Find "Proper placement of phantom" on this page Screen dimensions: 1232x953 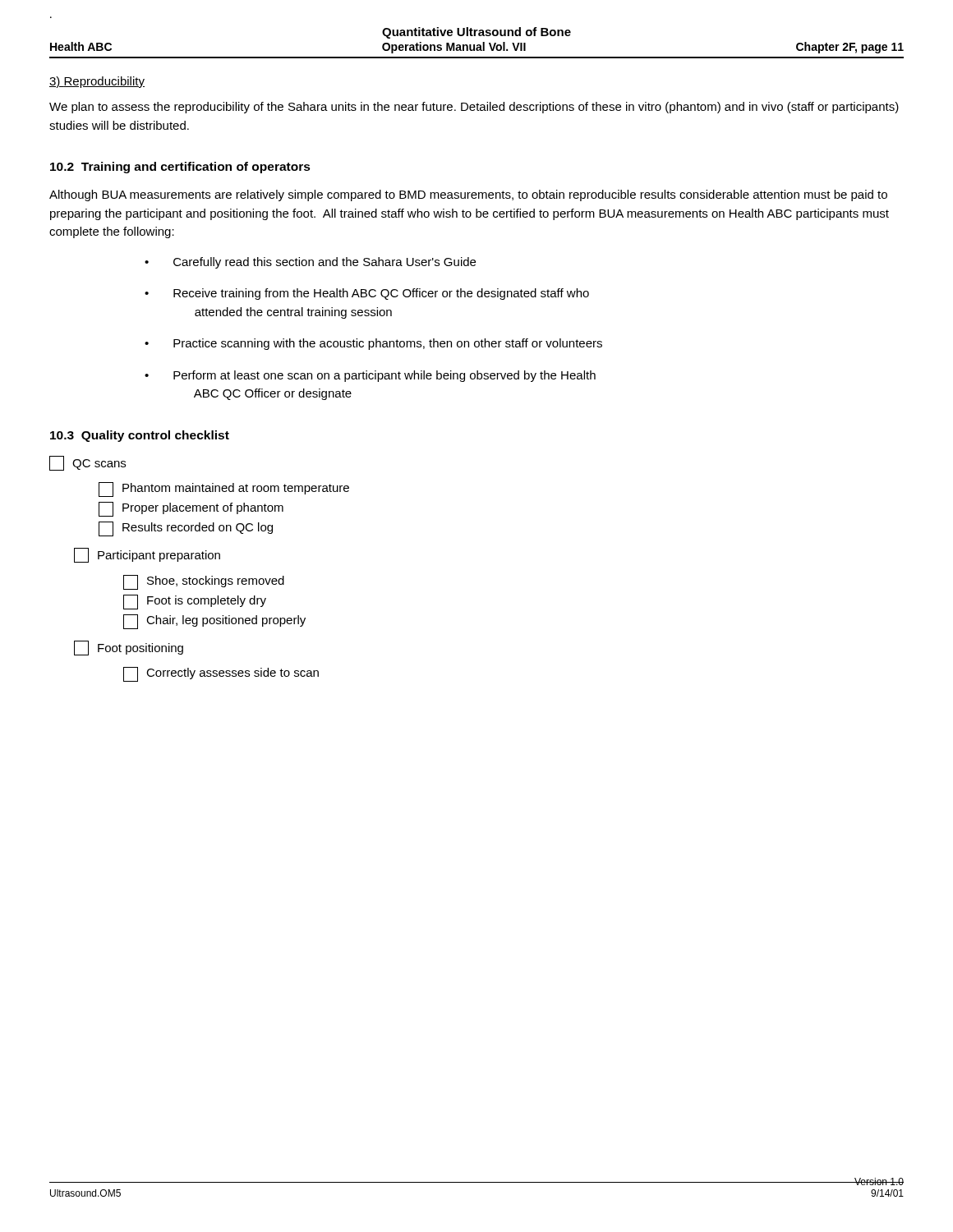click(191, 508)
